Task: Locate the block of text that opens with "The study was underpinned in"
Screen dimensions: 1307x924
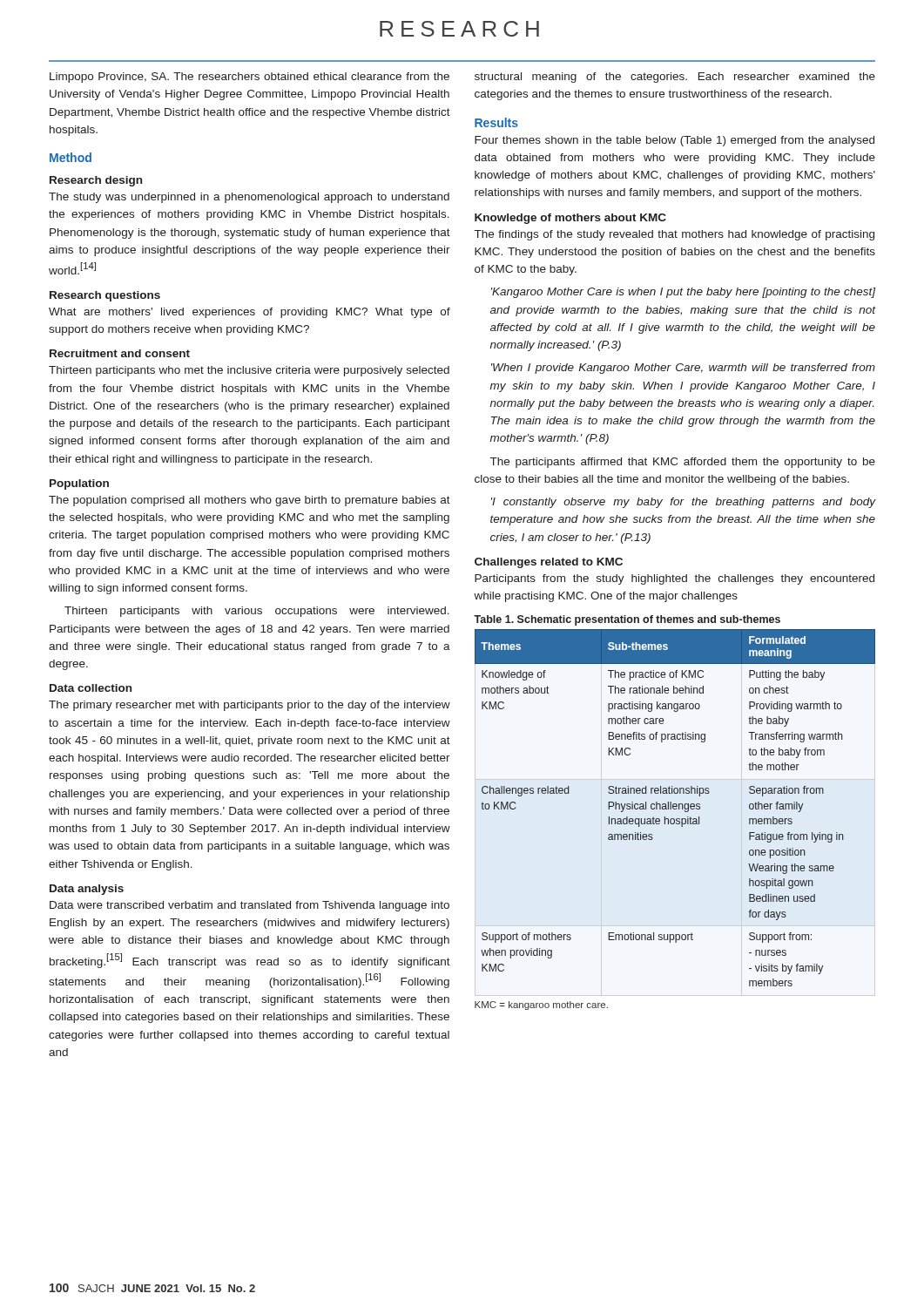Action: click(x=249, y=234)
